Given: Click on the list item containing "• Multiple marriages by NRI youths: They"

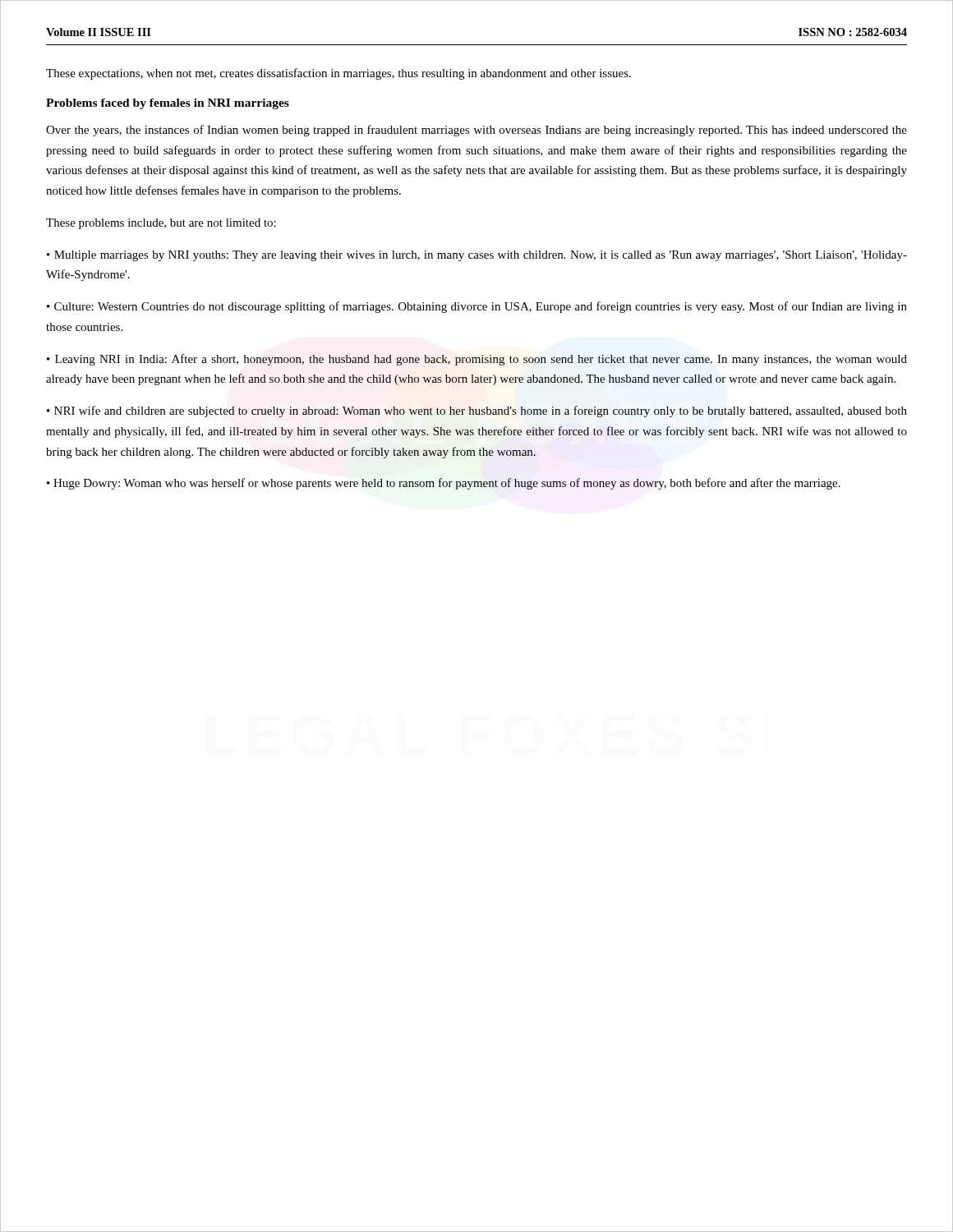Looking at the screenshot, I should (476, 264).
